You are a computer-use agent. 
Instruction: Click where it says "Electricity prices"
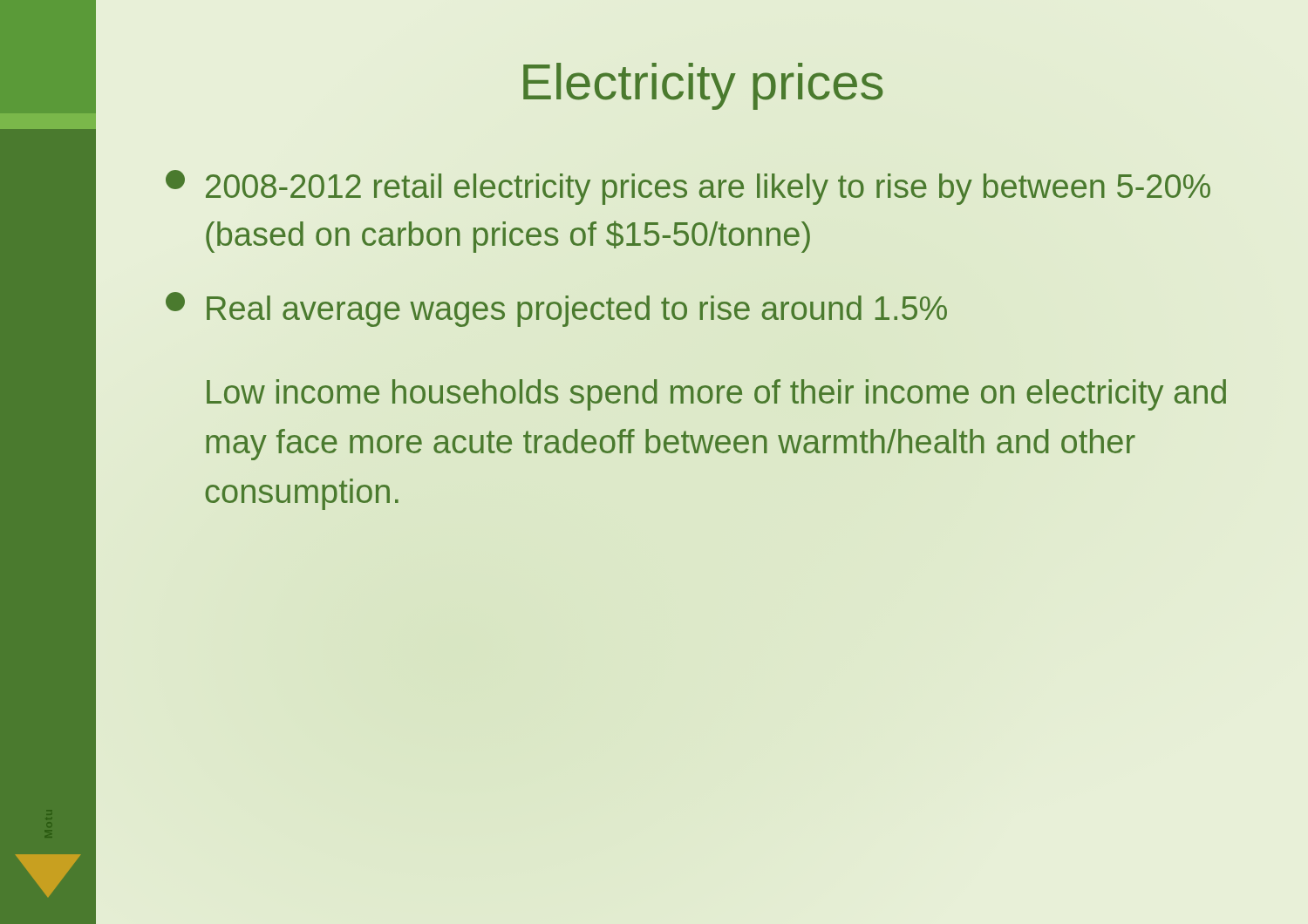(x=702, y=81)
